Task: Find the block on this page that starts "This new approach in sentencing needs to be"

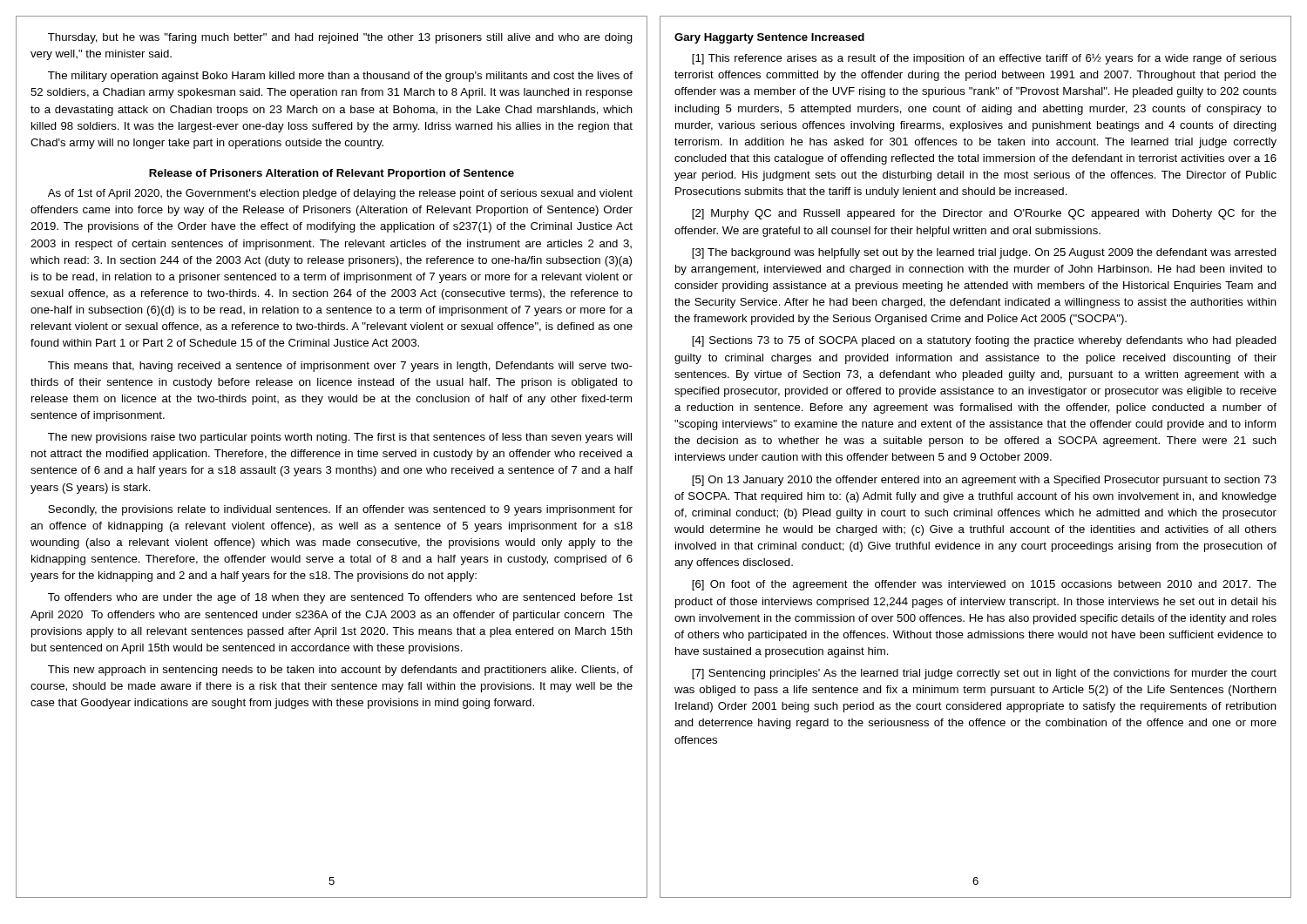Action: 332,686
